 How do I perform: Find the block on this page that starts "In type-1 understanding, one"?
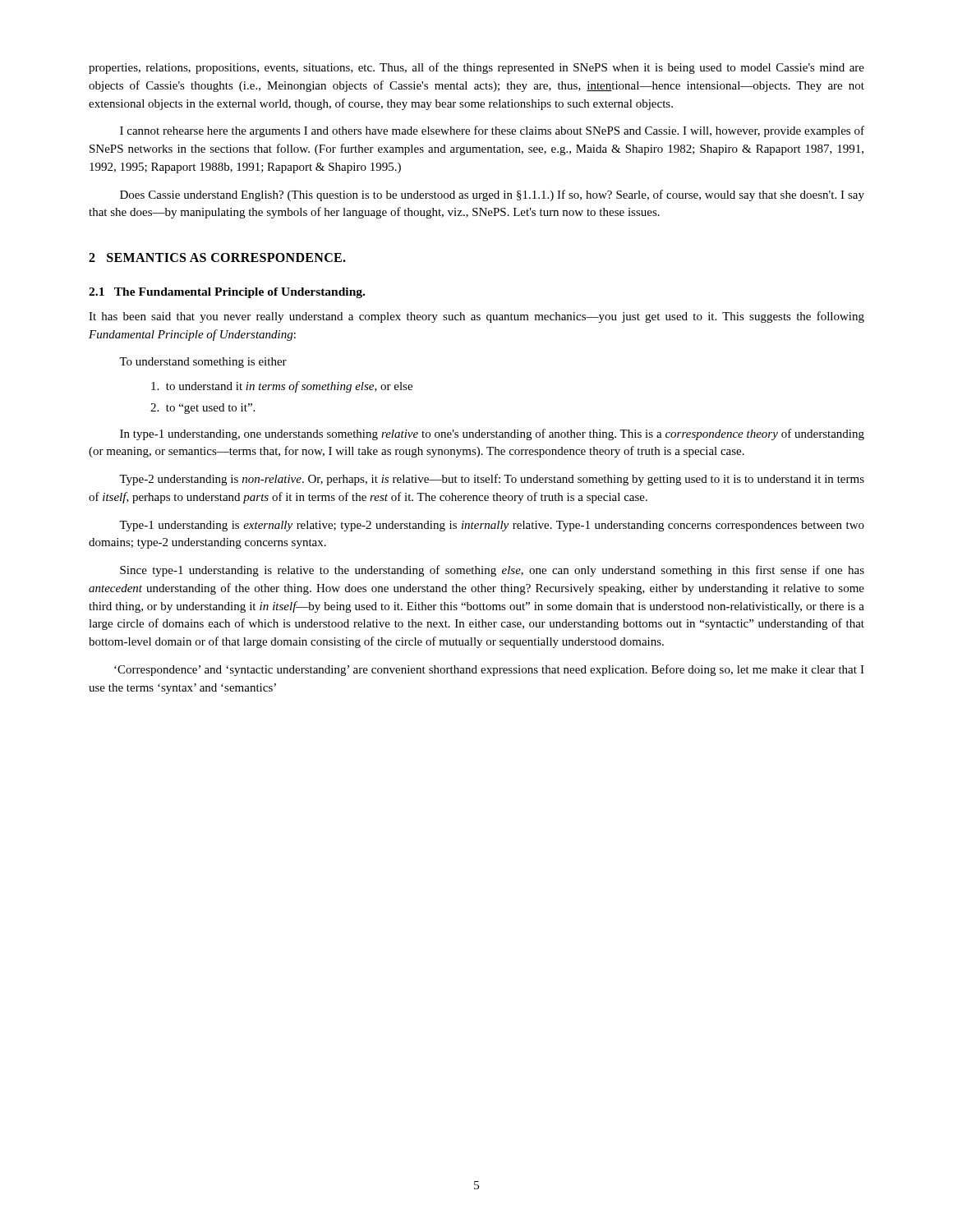(476, 443)
